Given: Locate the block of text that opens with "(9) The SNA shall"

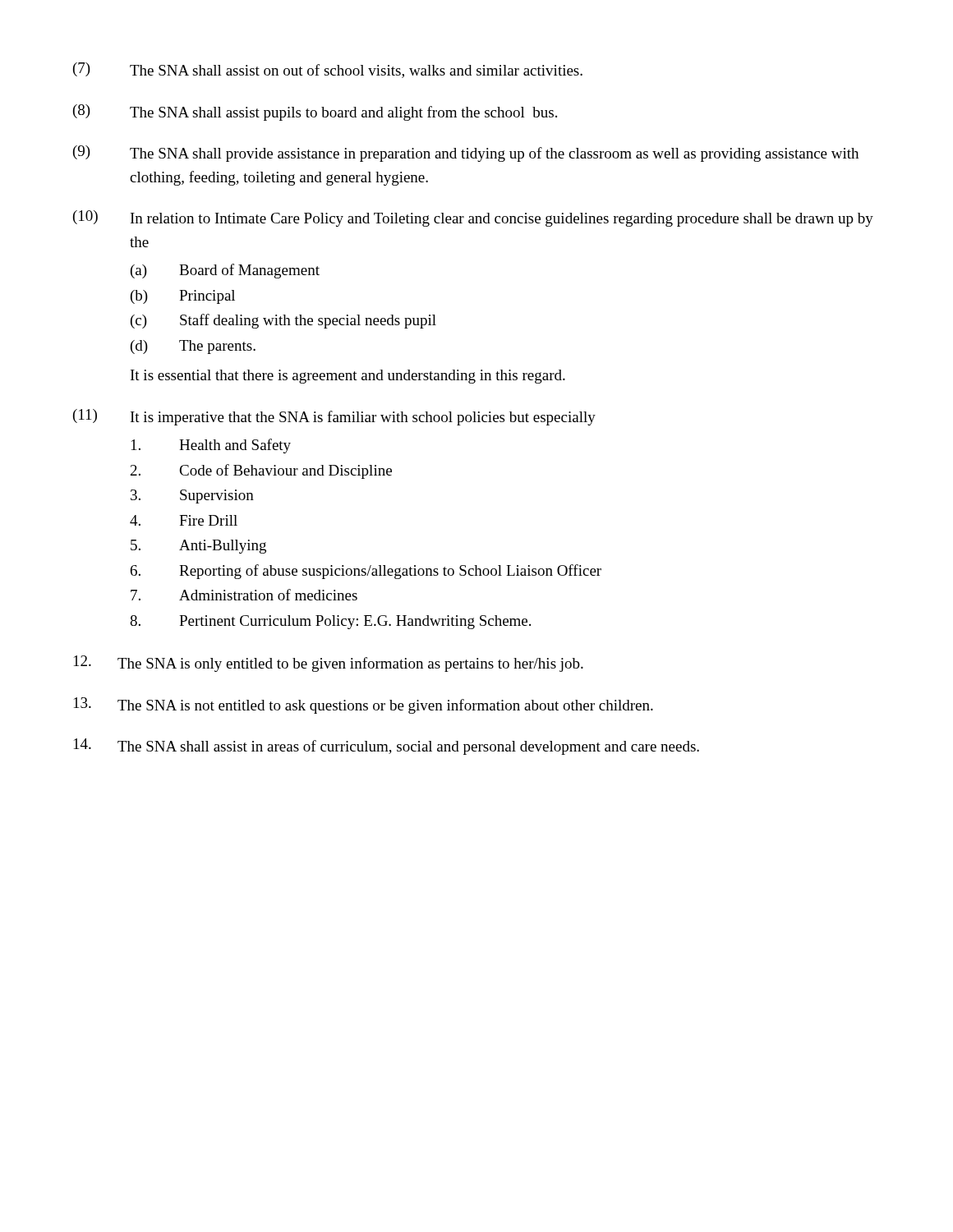Looking at the screenshot, I should point(476,165).
